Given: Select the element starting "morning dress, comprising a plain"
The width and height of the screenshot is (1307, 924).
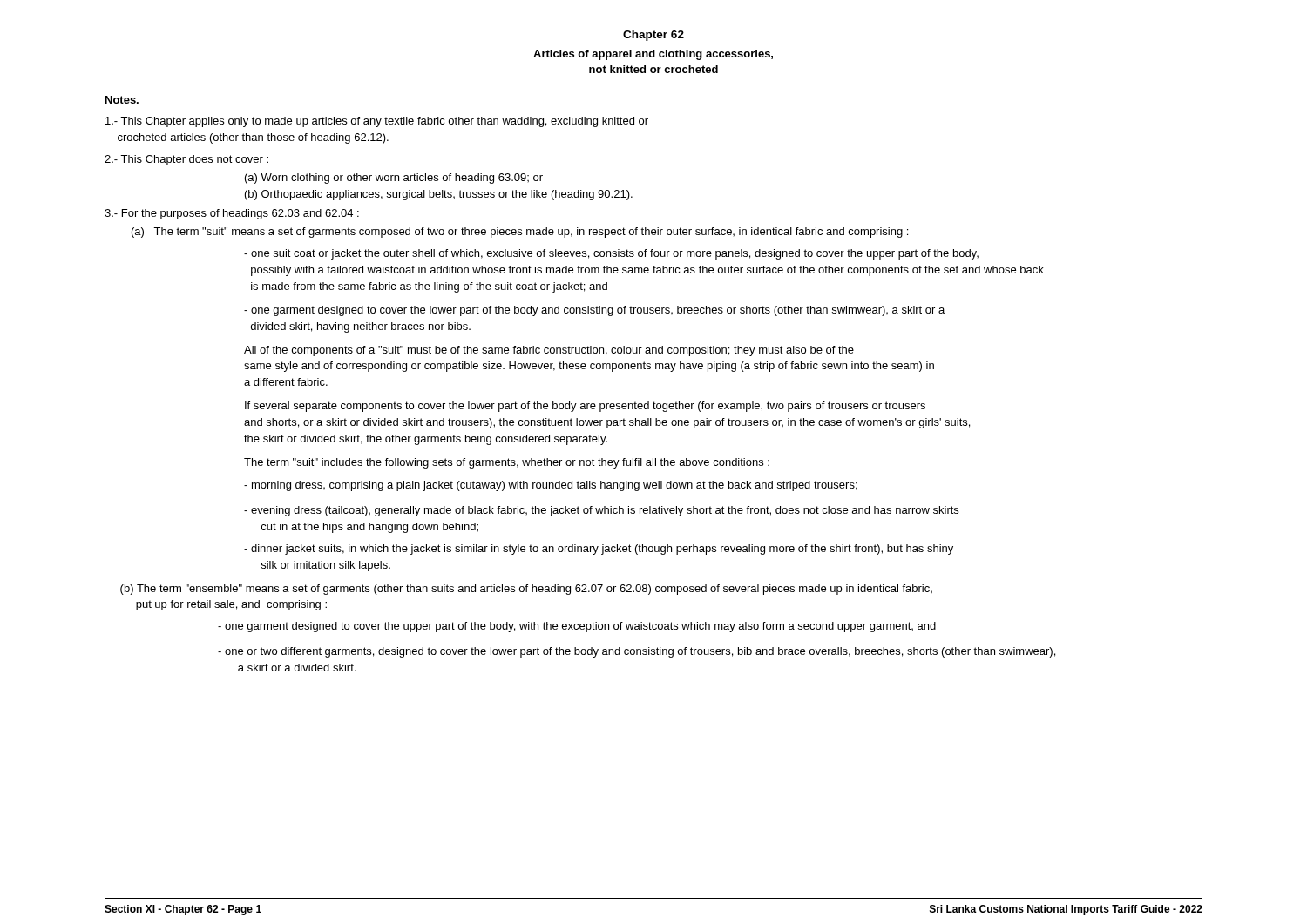Looking at the screenshot, I should 551,485.
